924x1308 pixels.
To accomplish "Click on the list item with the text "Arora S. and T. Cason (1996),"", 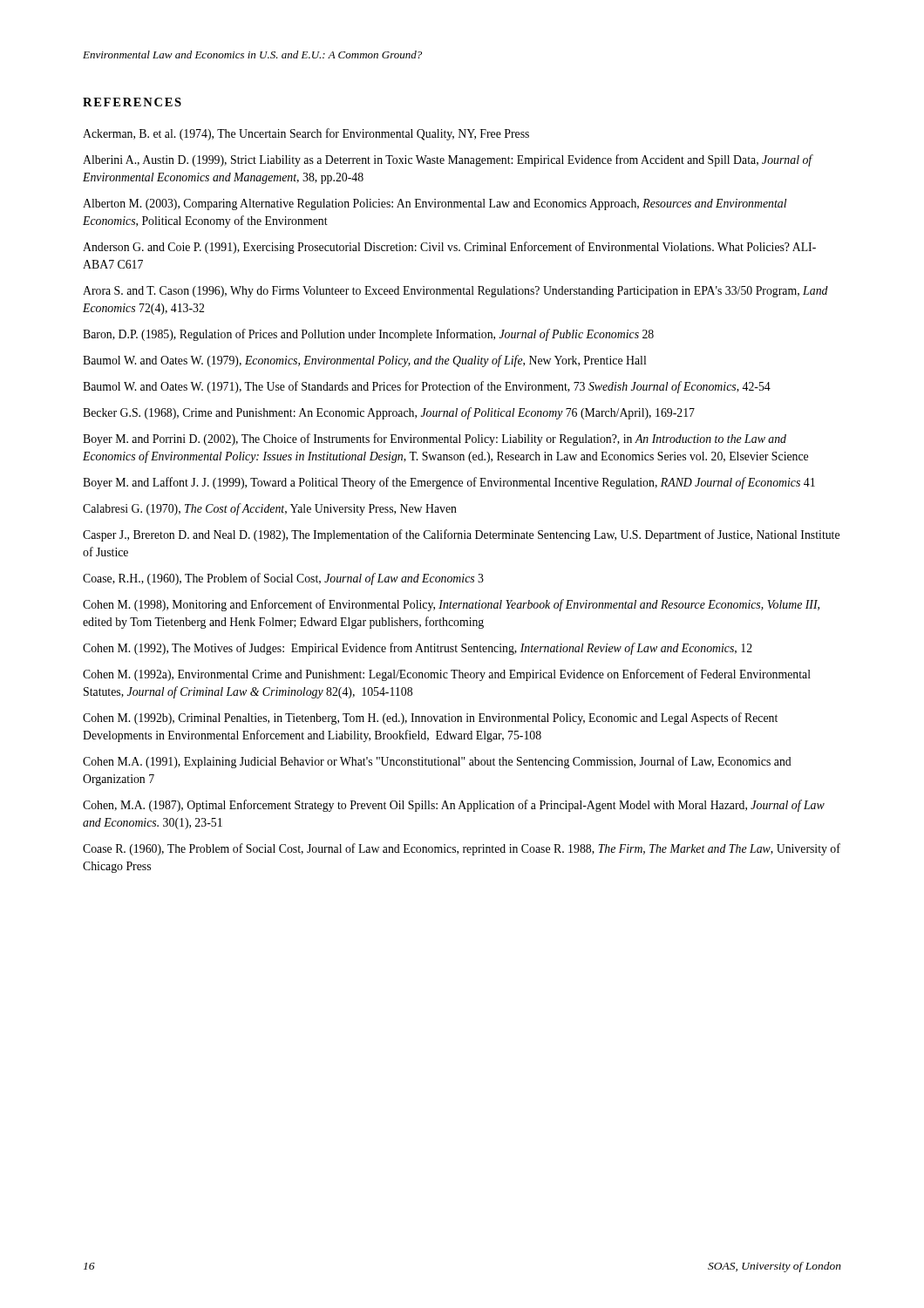I will click(x=455, y=300).
